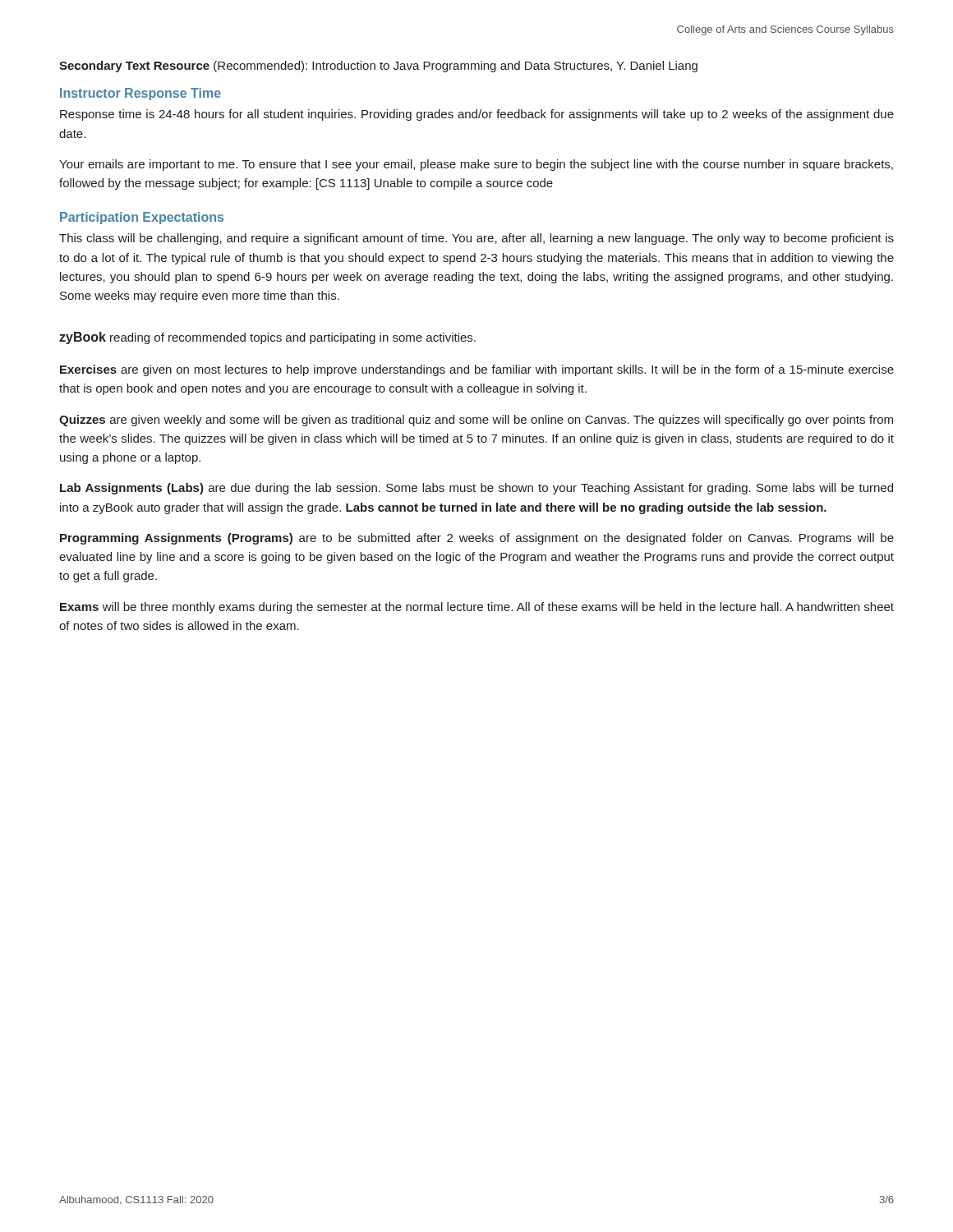Find the block on this page that starts "Exams will be three monthly exams during"

click(x=476, y=616)
